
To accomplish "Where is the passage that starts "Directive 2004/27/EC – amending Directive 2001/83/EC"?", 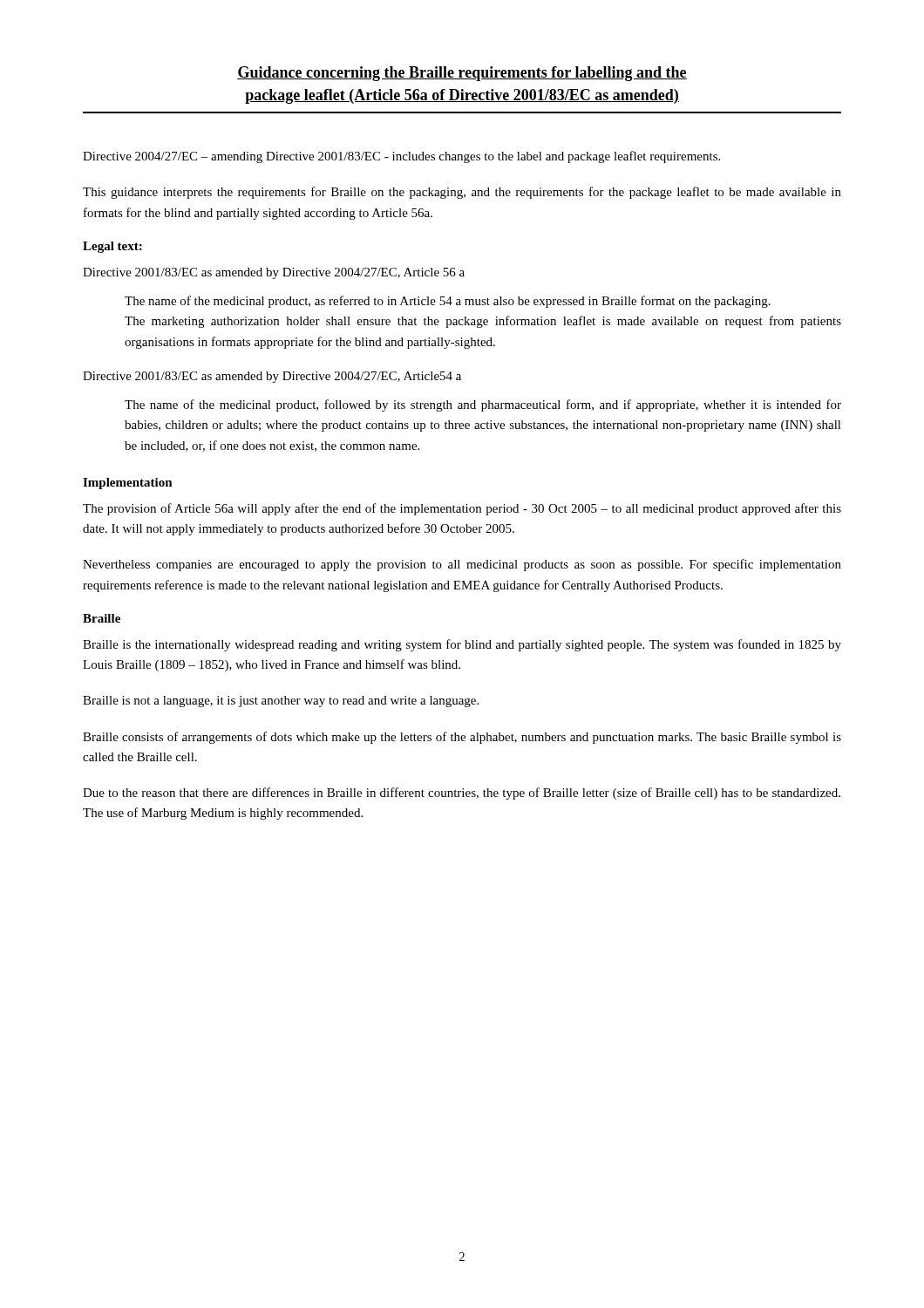I will (x=402, y=156).
